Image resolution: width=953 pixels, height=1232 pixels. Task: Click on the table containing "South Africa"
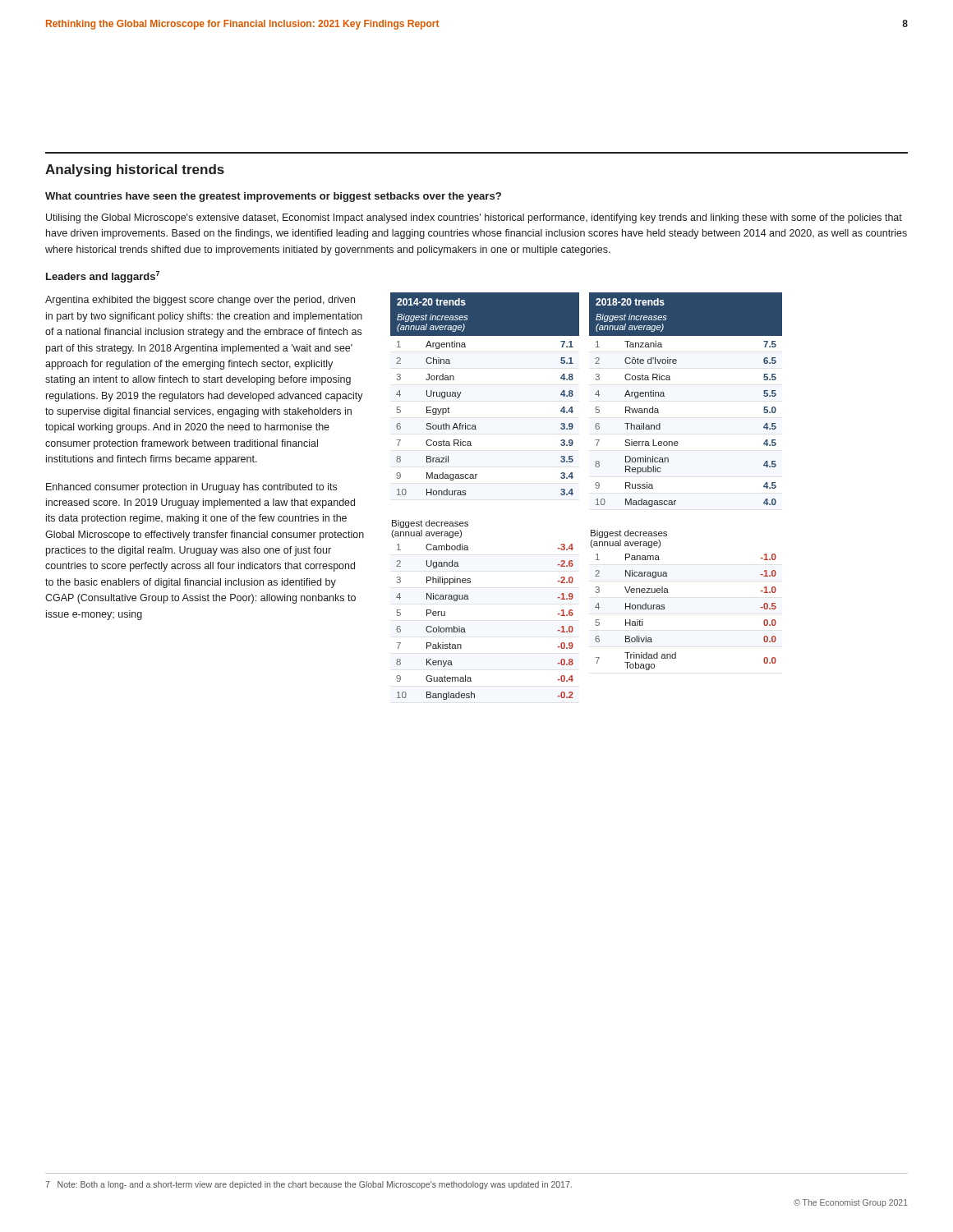[x=485, y=498]
